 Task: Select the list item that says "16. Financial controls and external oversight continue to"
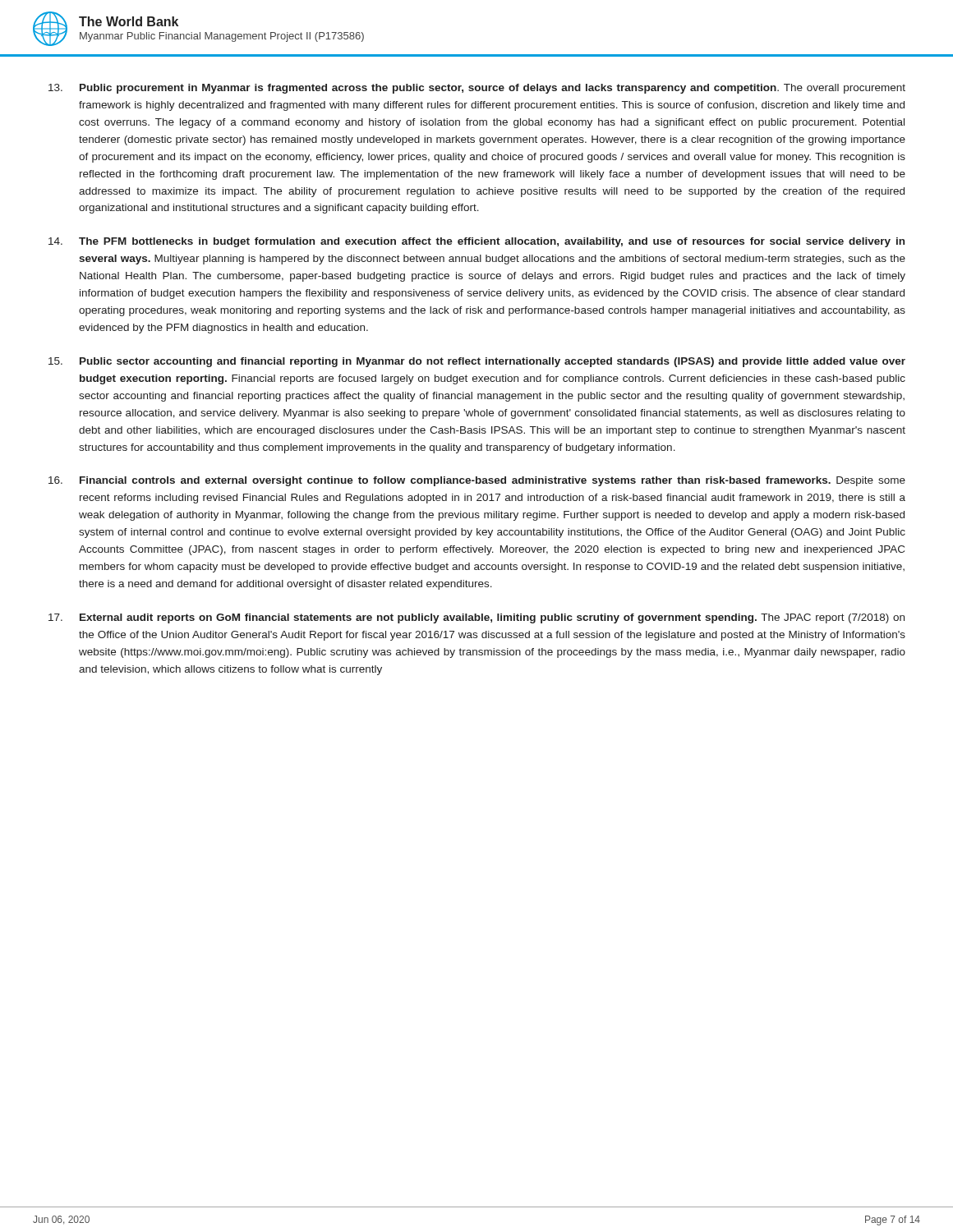[476, 533]
